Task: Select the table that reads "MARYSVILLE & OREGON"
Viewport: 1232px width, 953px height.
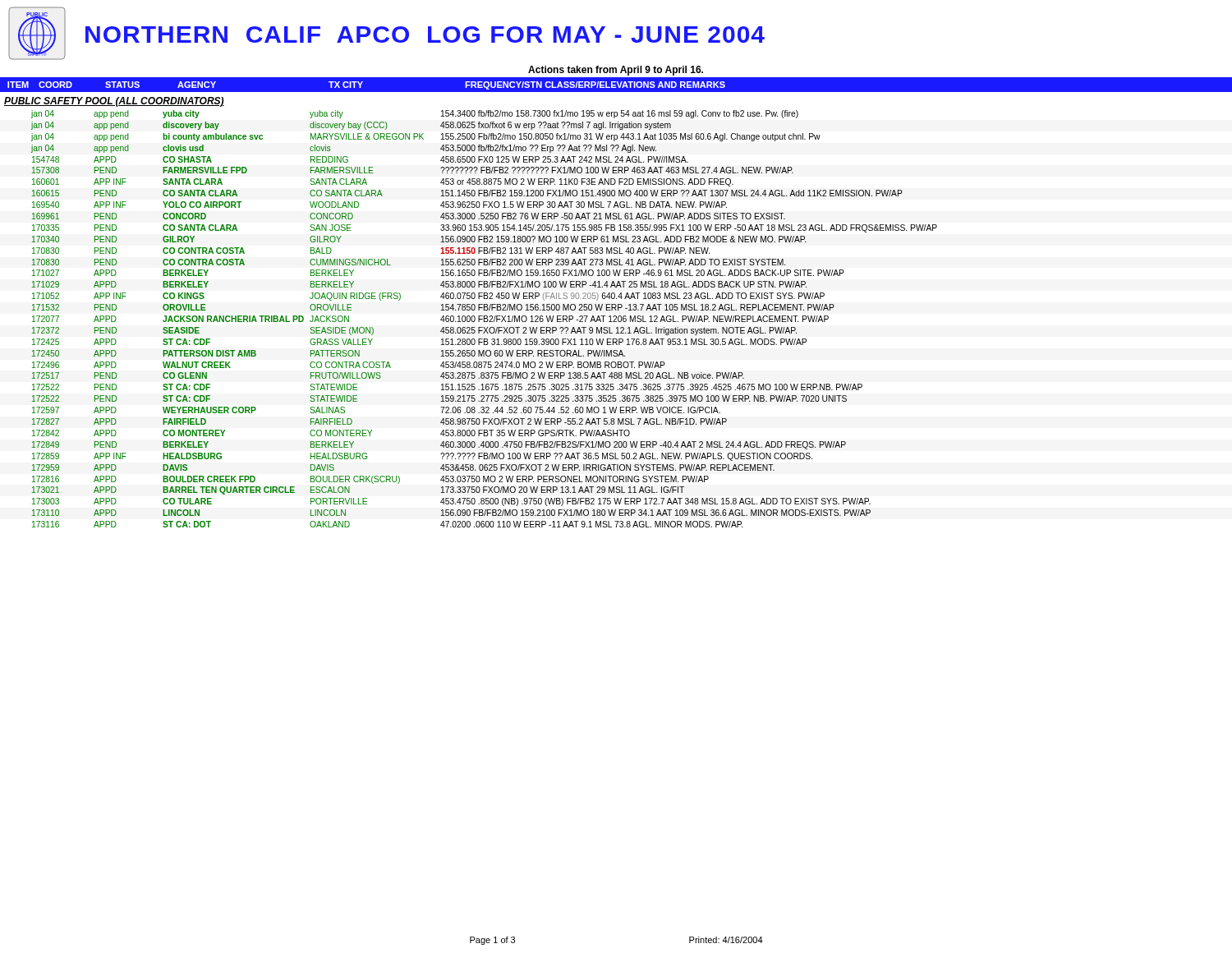Action: (616, 320)
